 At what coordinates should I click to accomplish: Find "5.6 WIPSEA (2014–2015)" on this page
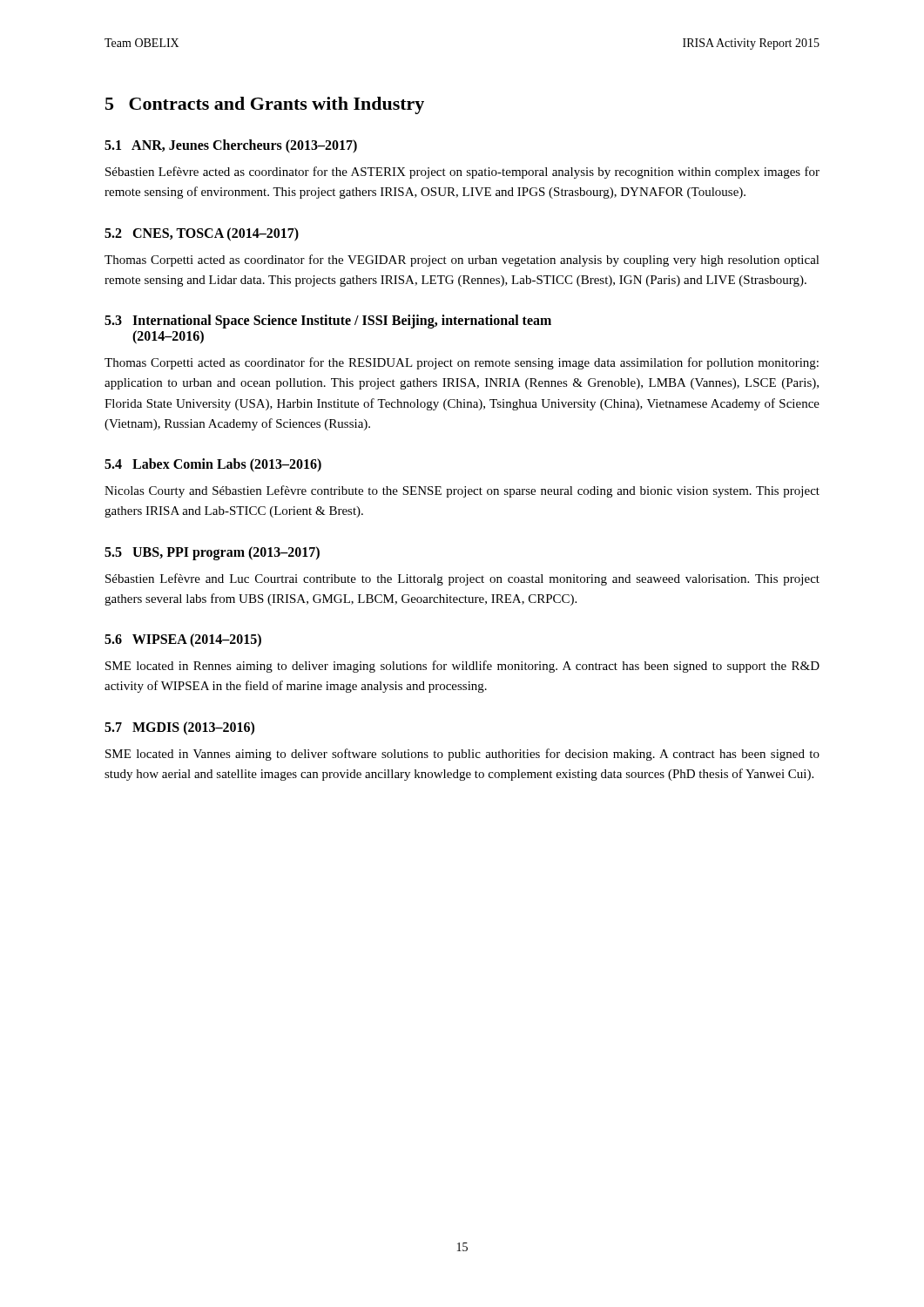(x=183, y=640)
